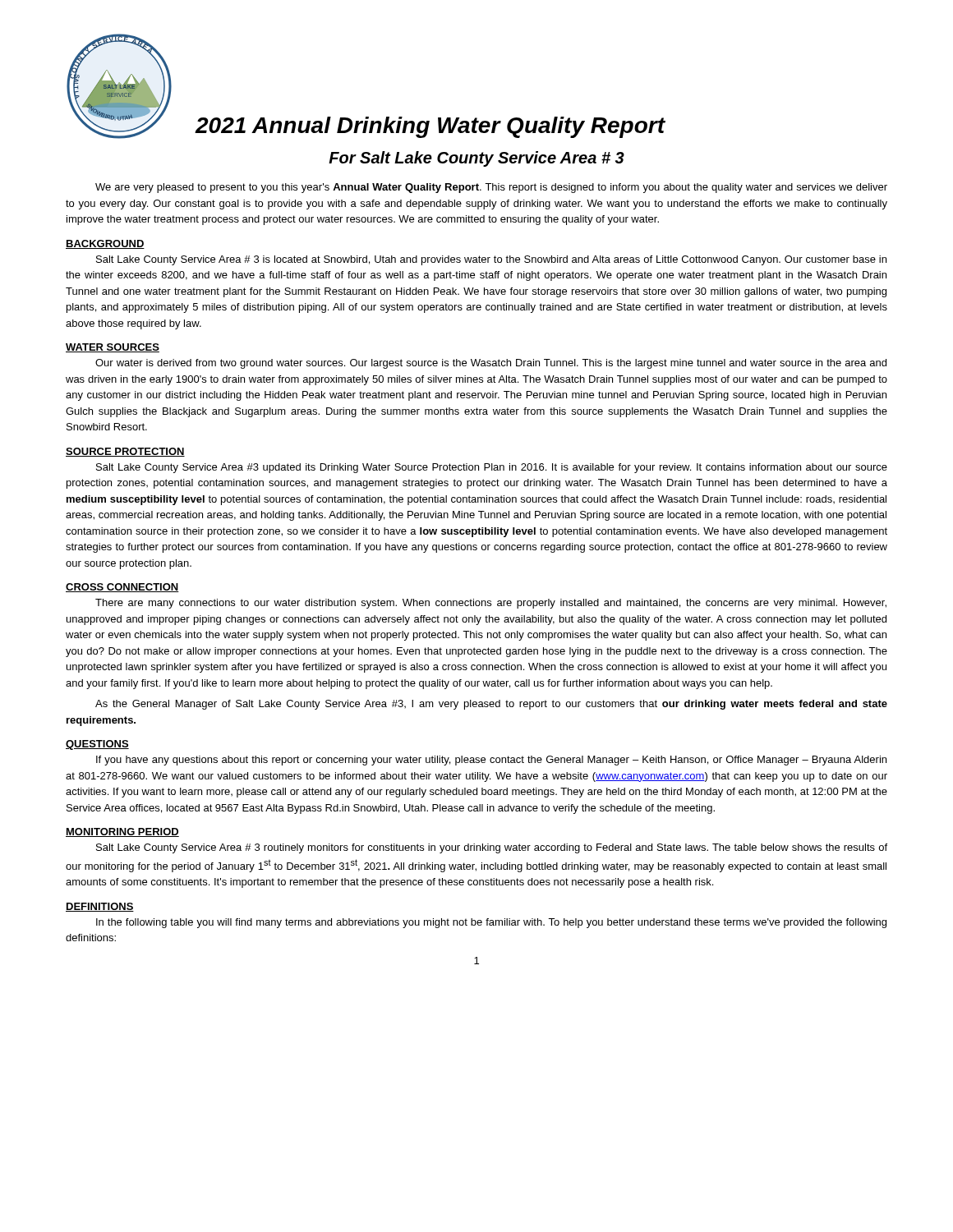Select the text block containing "There are many"
Viewport: 953px width, 1232px height.
pyautogui.click(x=476, y=642)
